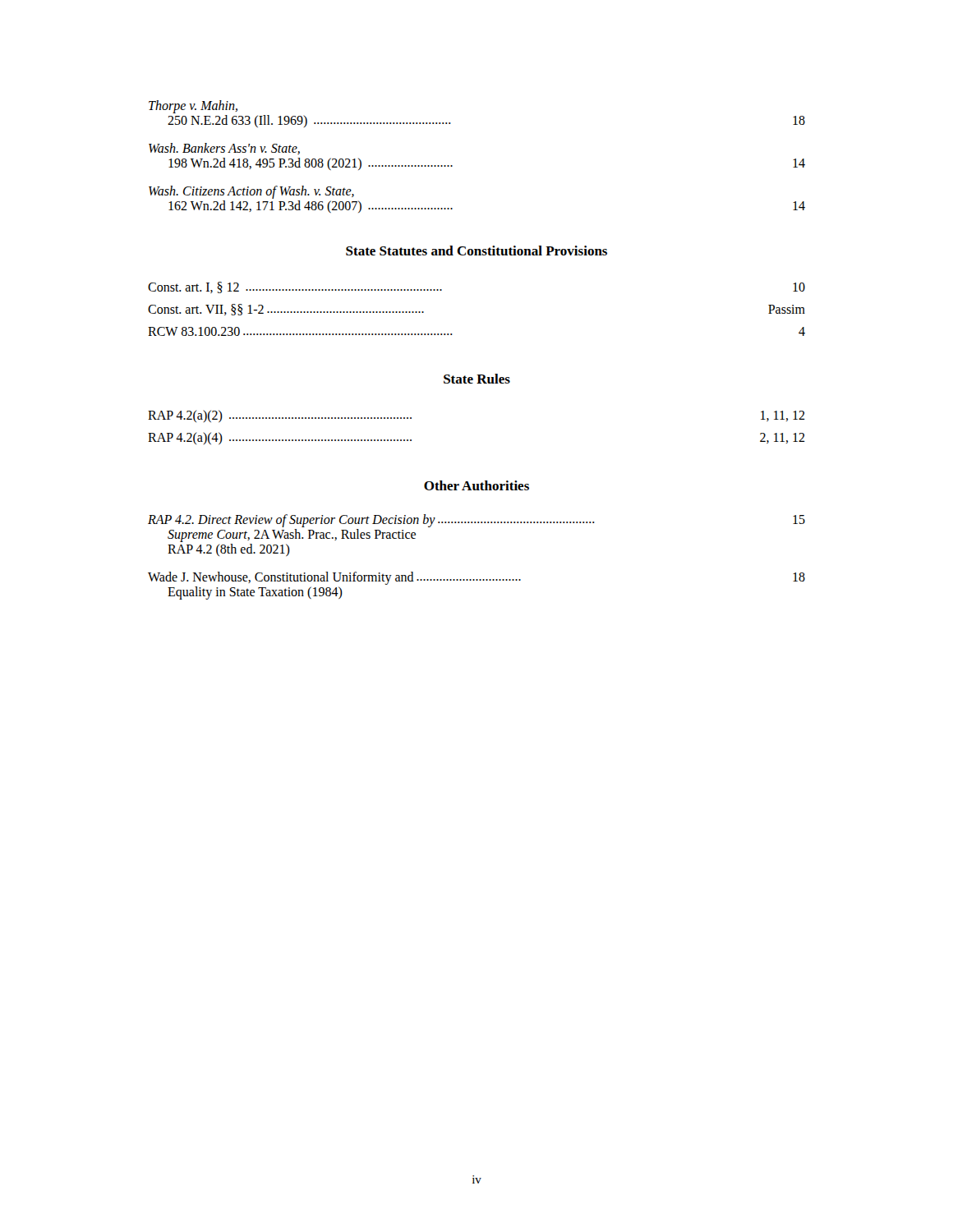
Task: Select the section header containing "Other Authorities"
Action: [x=476, y=486]
